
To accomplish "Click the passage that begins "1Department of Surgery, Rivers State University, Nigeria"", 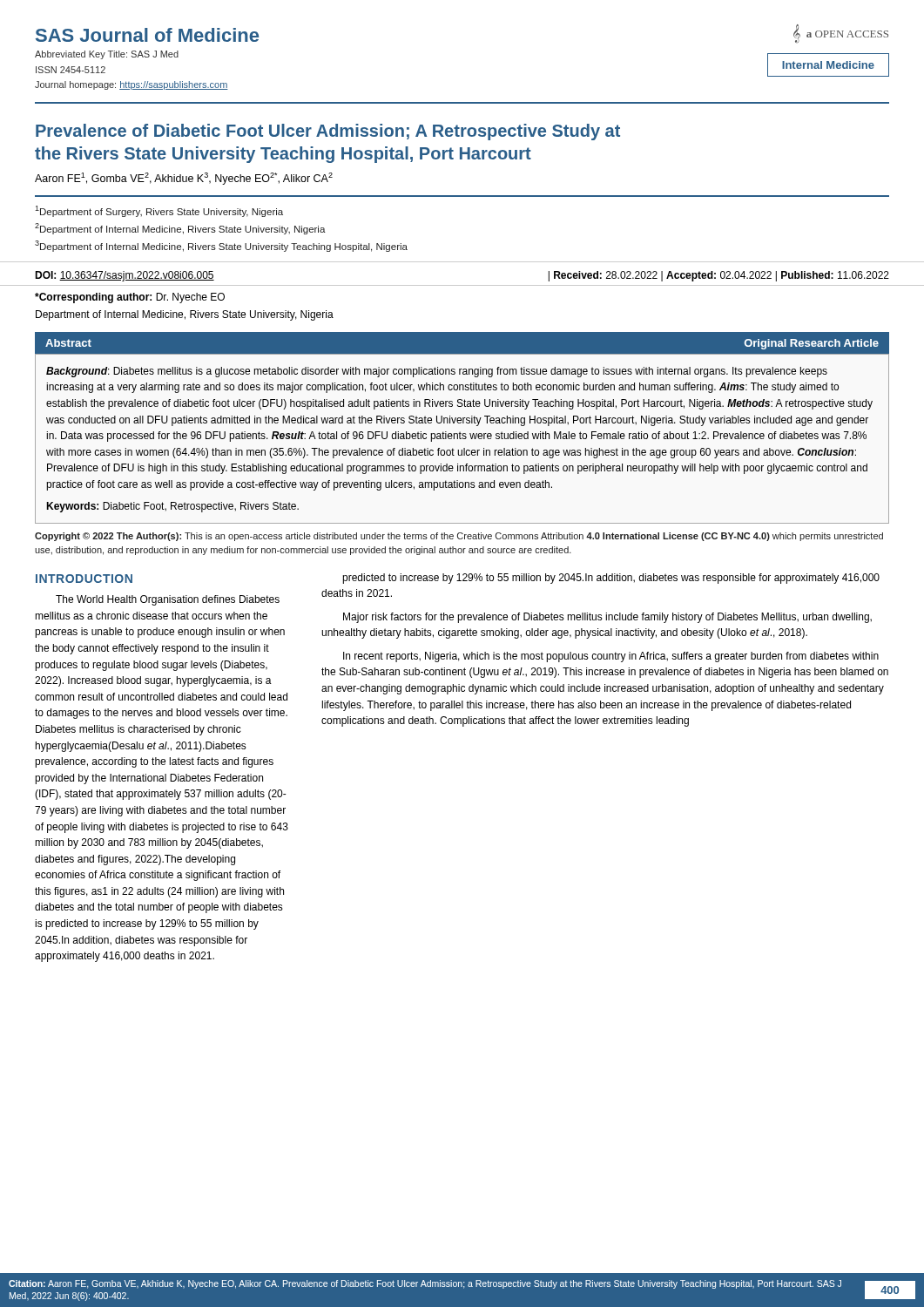I will coord(221,228).
